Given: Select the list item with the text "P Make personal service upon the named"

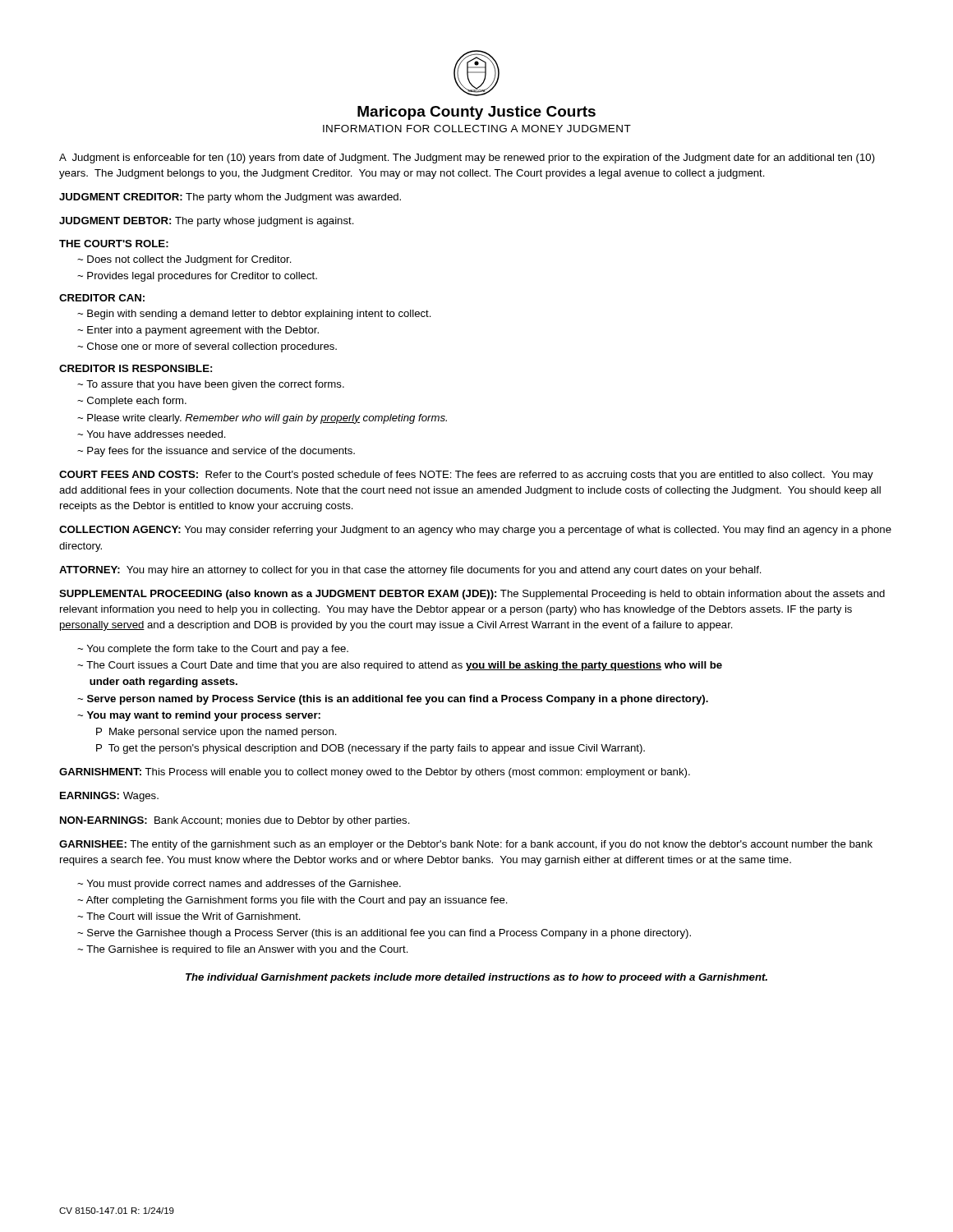Looking at the screenshot, I should pyautogui.click(x=216, y=731).
